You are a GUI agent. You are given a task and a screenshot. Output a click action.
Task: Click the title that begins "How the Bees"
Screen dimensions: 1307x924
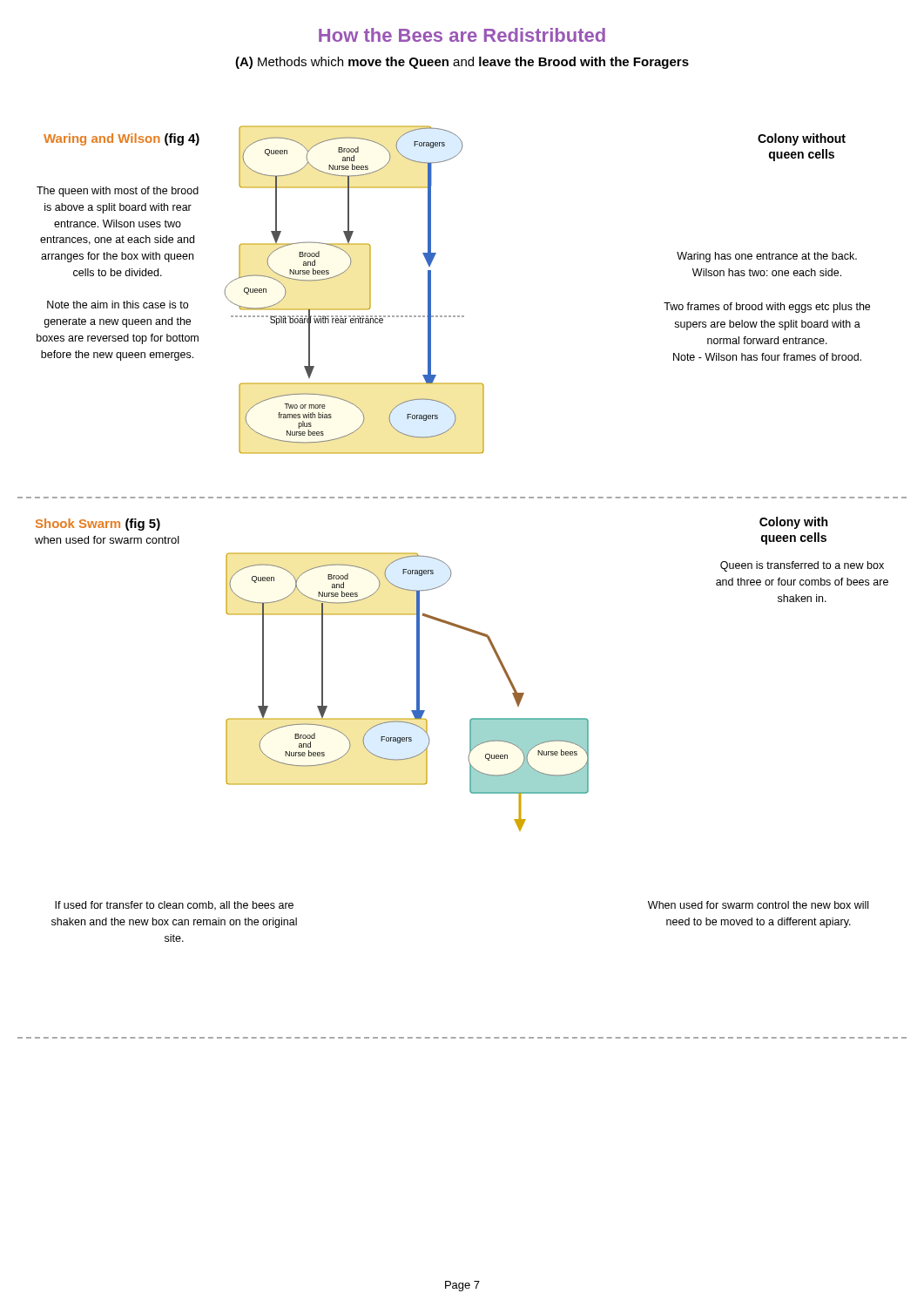tap(462, 36)
